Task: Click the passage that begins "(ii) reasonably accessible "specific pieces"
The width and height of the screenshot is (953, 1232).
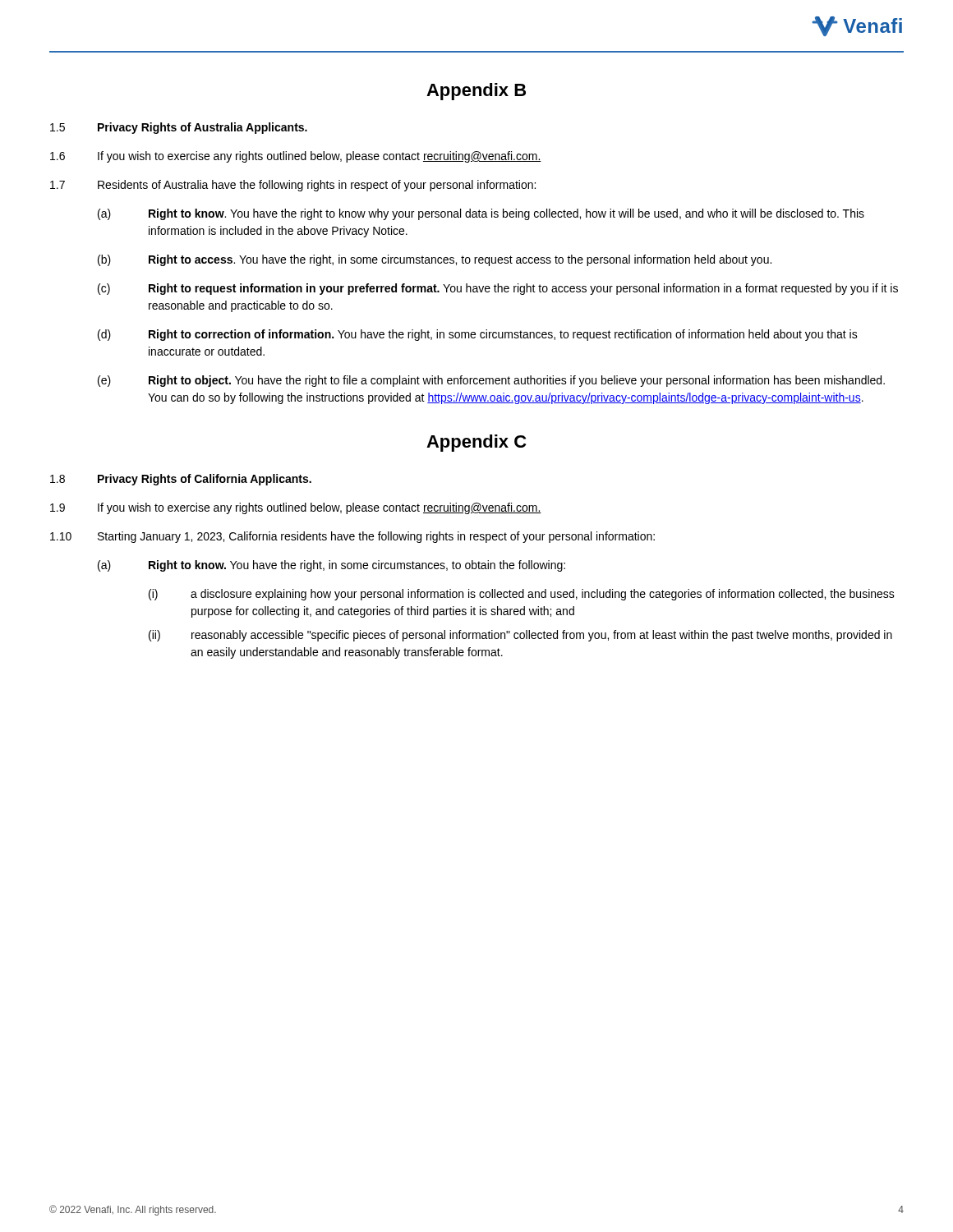Action: 526,644
